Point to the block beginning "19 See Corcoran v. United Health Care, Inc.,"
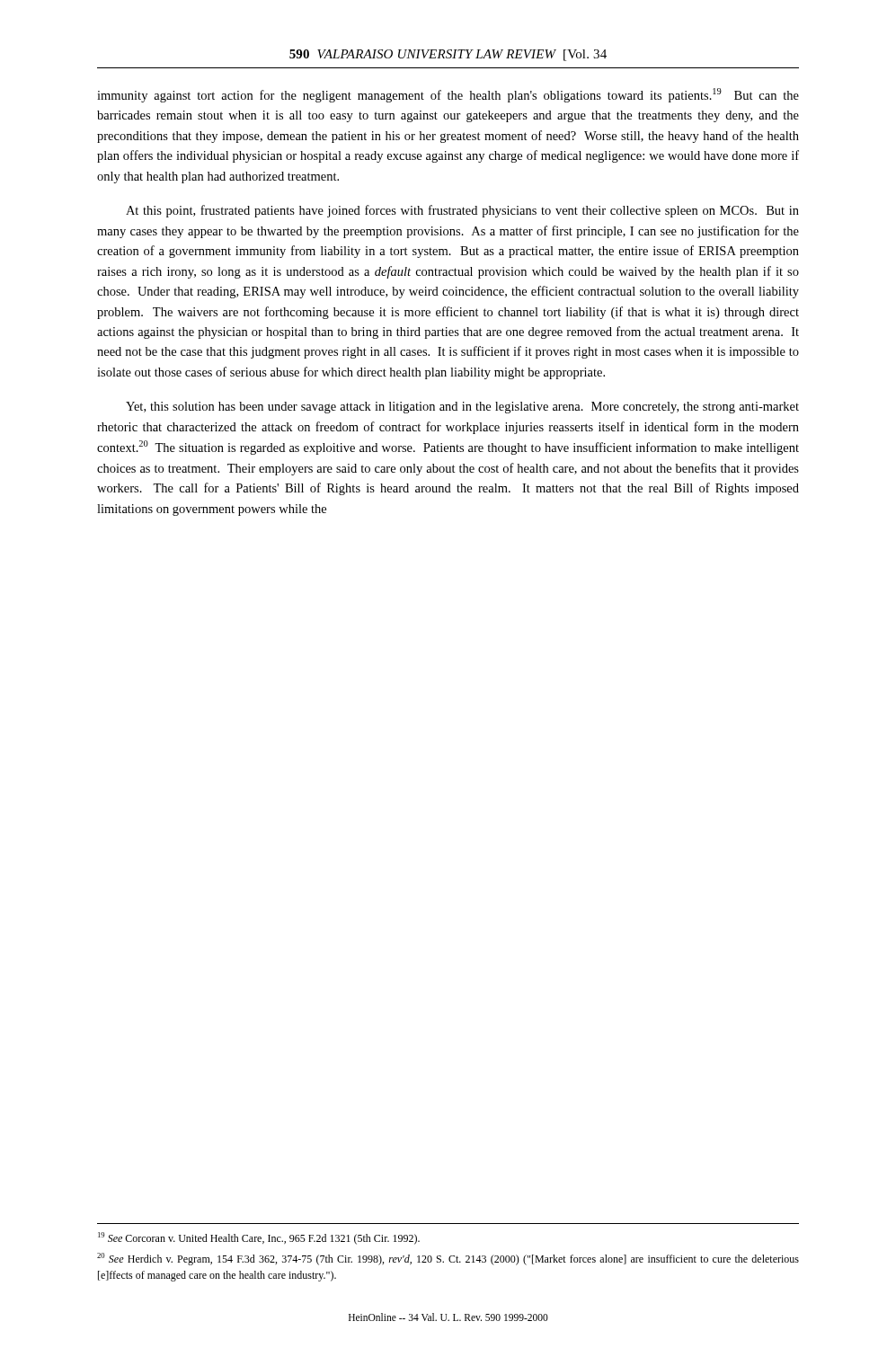The width and height of the screenshot is (896, 1348). click(259, 1238)
